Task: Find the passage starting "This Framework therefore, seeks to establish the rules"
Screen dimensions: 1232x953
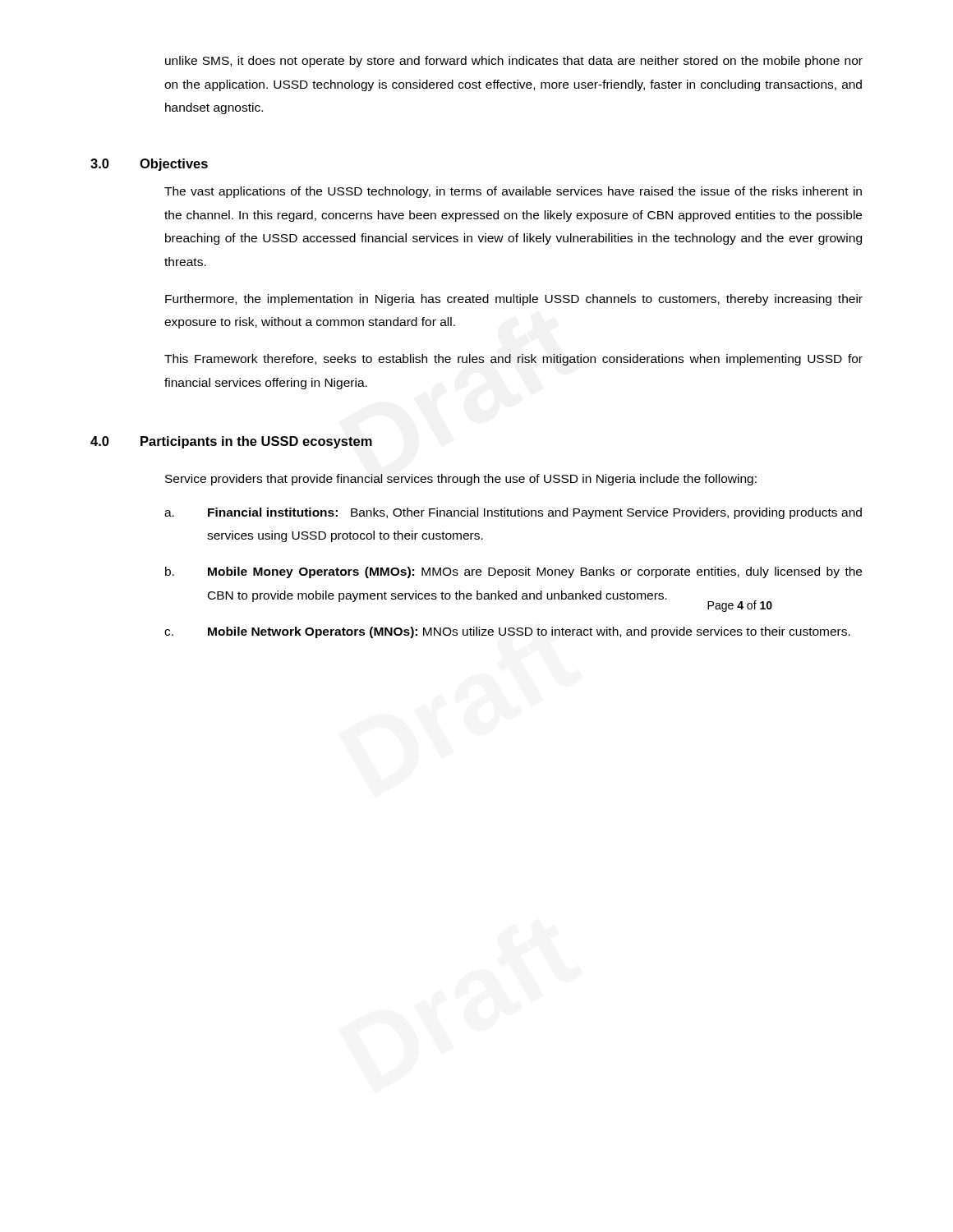Action: pos(513,370)
